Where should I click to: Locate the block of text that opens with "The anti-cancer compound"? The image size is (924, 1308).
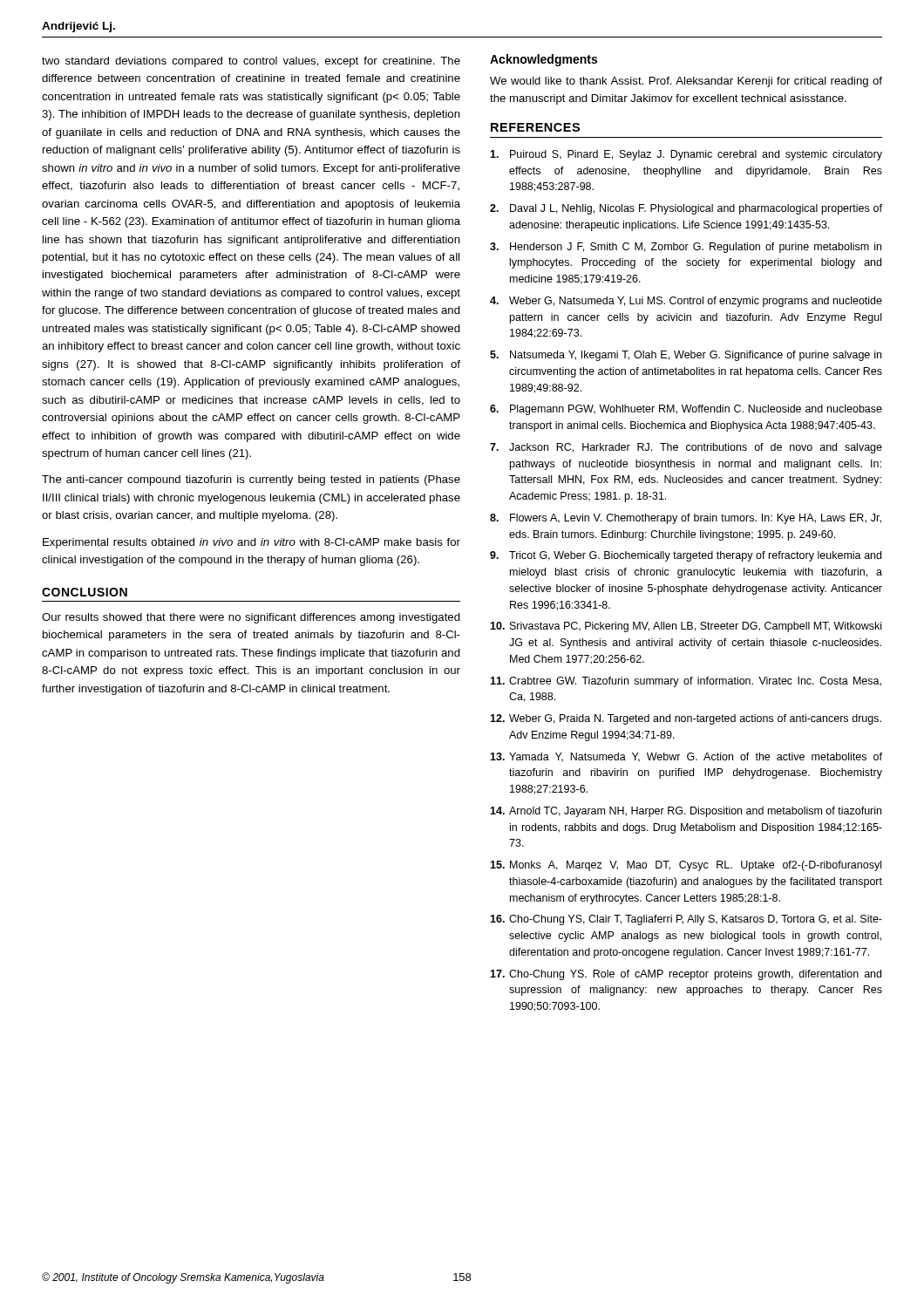click(x=251, y=497)
